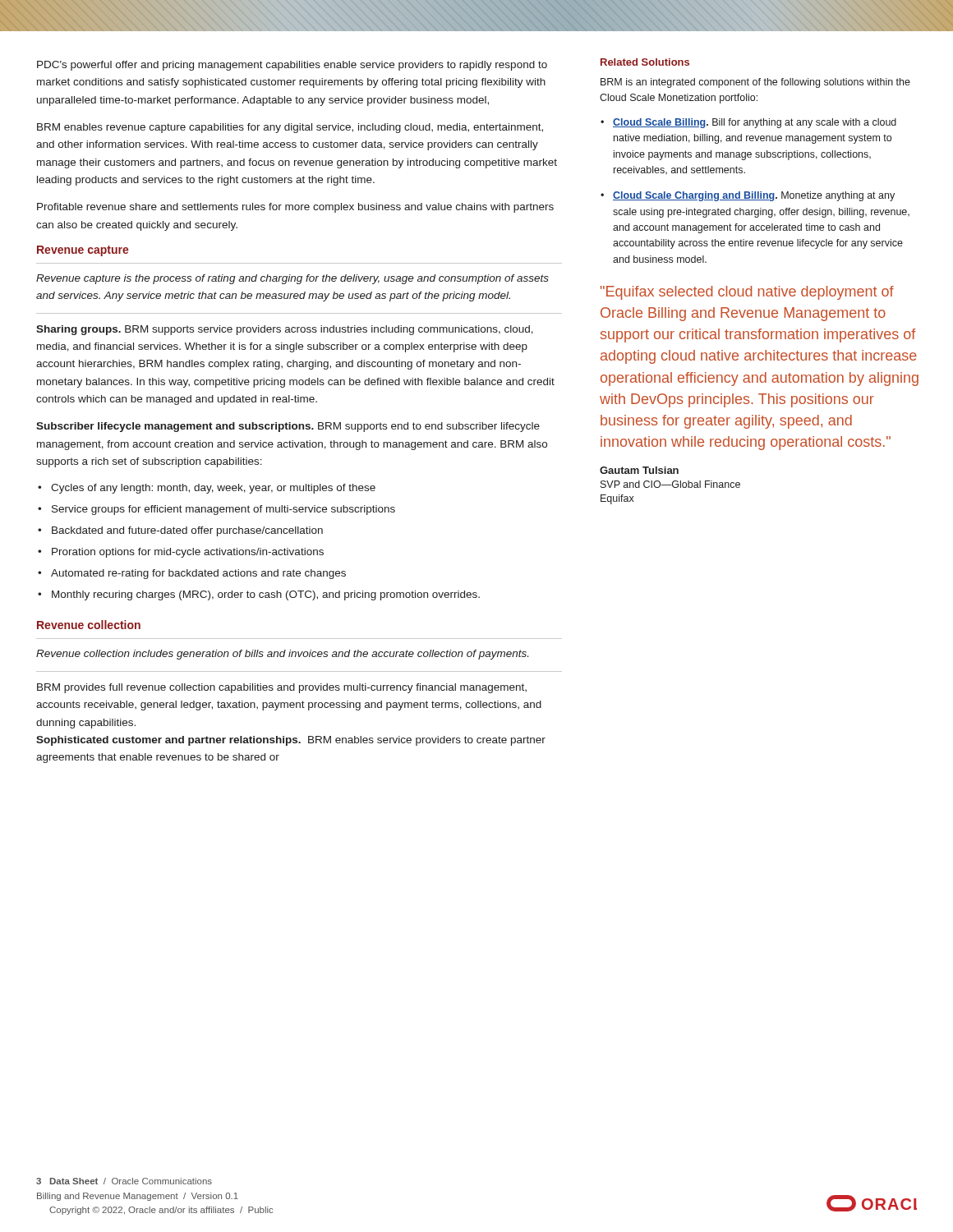This screenshot has height=1232, width=953.
Task: Locate a logo
Action: pos(872,1205)
